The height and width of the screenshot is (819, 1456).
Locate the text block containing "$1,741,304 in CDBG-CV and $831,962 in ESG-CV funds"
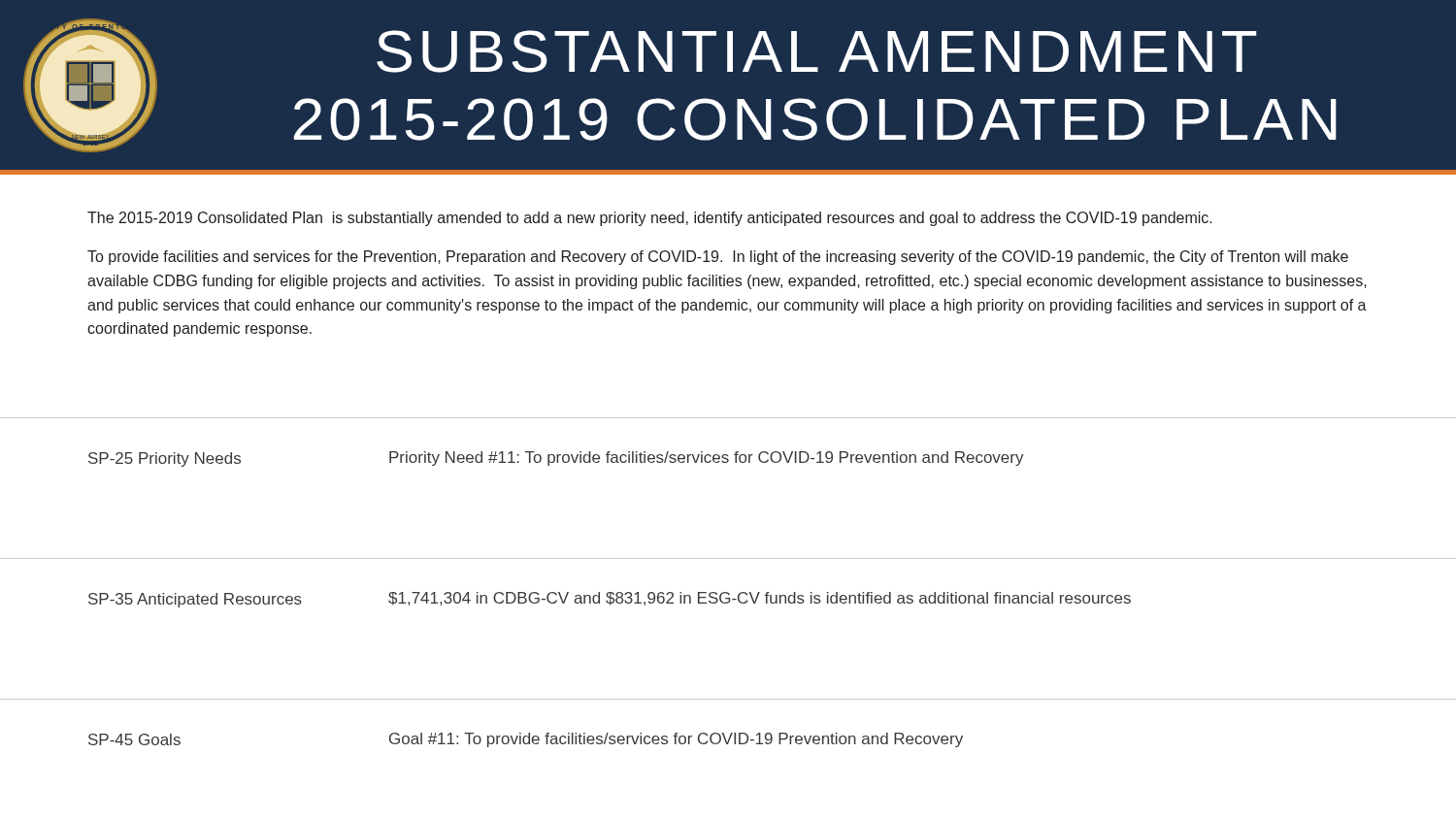click(760, 598)
